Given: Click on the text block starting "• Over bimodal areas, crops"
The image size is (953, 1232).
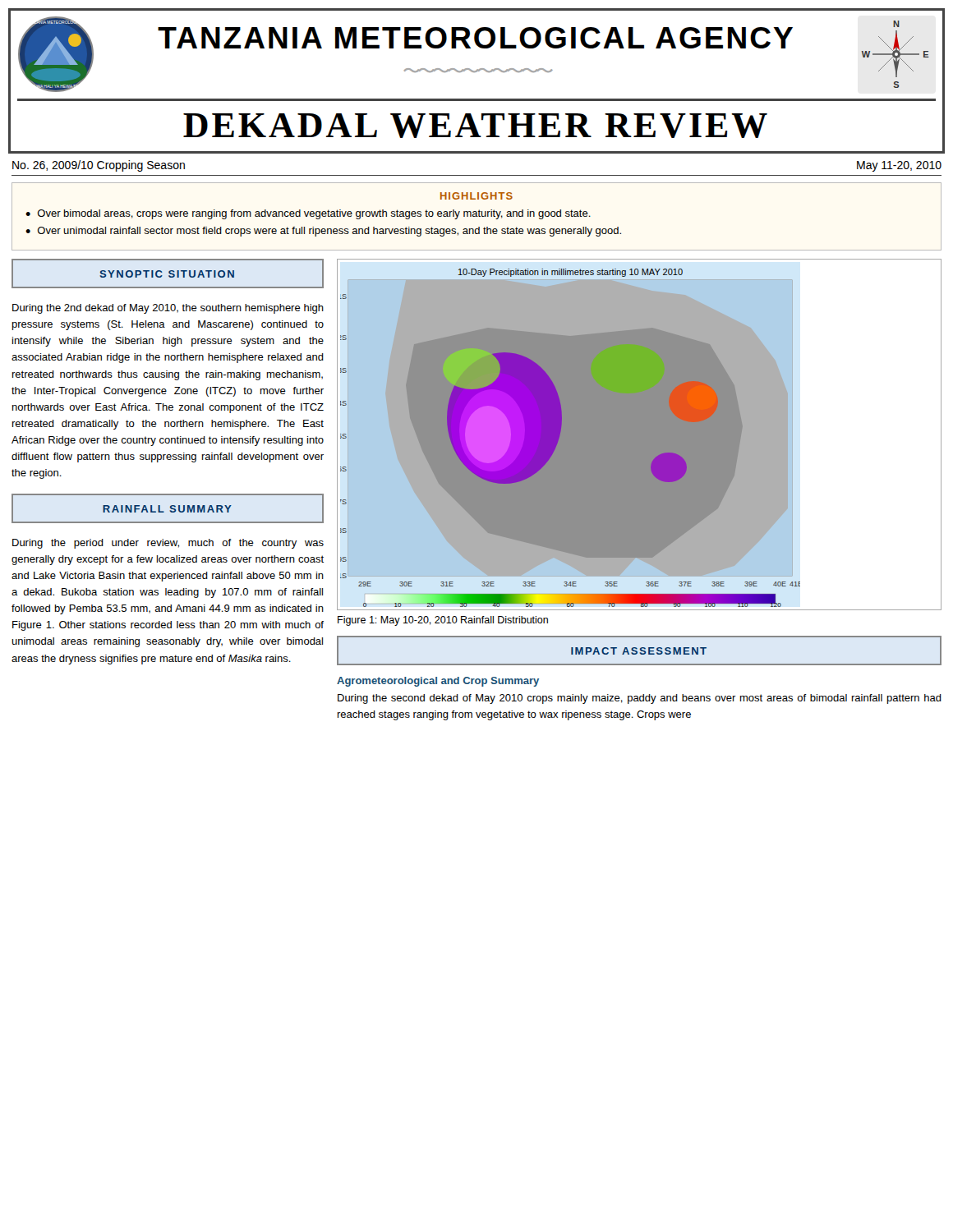Looking at the screenshot, I should (308, 214).
